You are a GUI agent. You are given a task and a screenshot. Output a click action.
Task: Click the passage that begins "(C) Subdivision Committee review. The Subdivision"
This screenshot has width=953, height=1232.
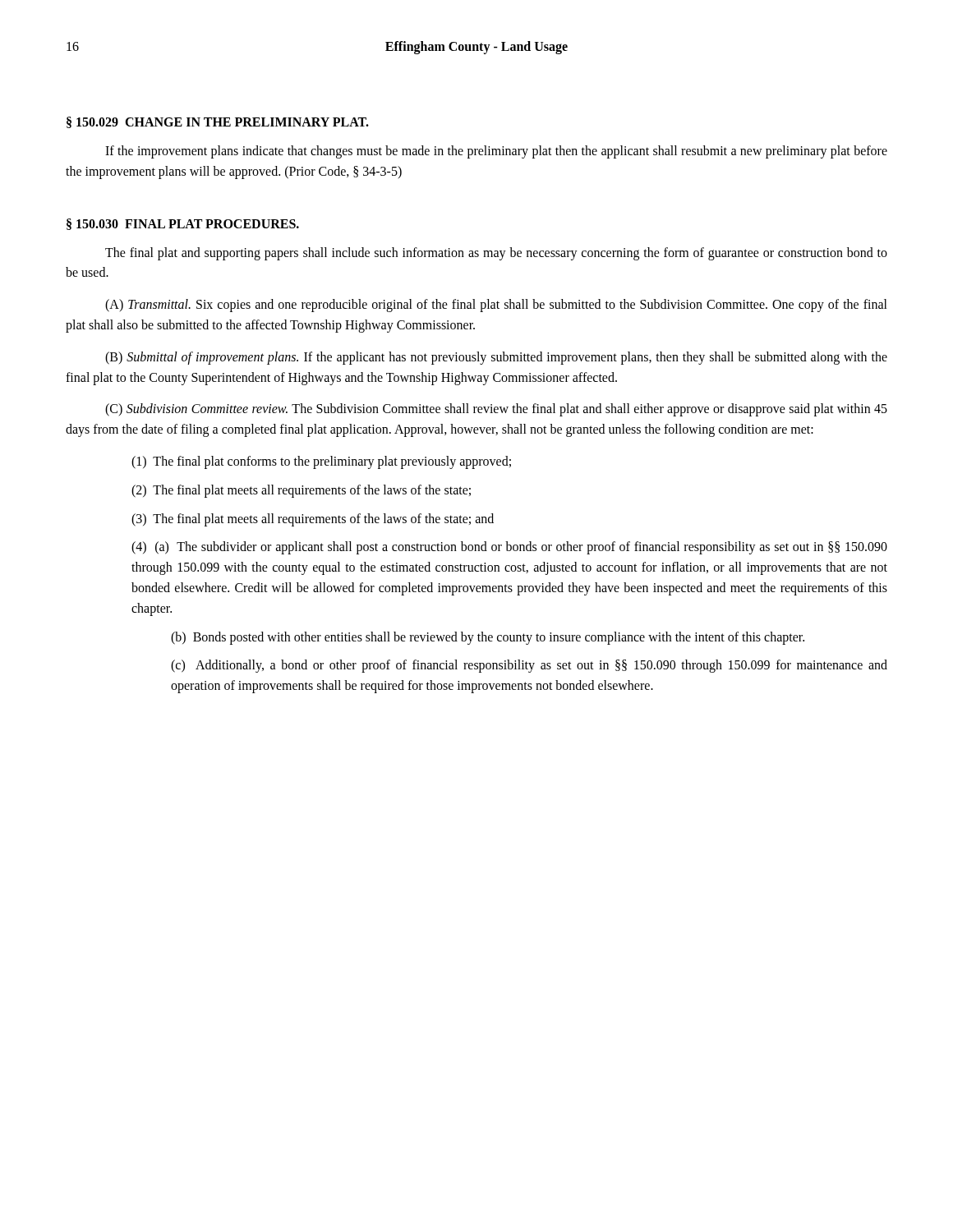pos(476,419)
